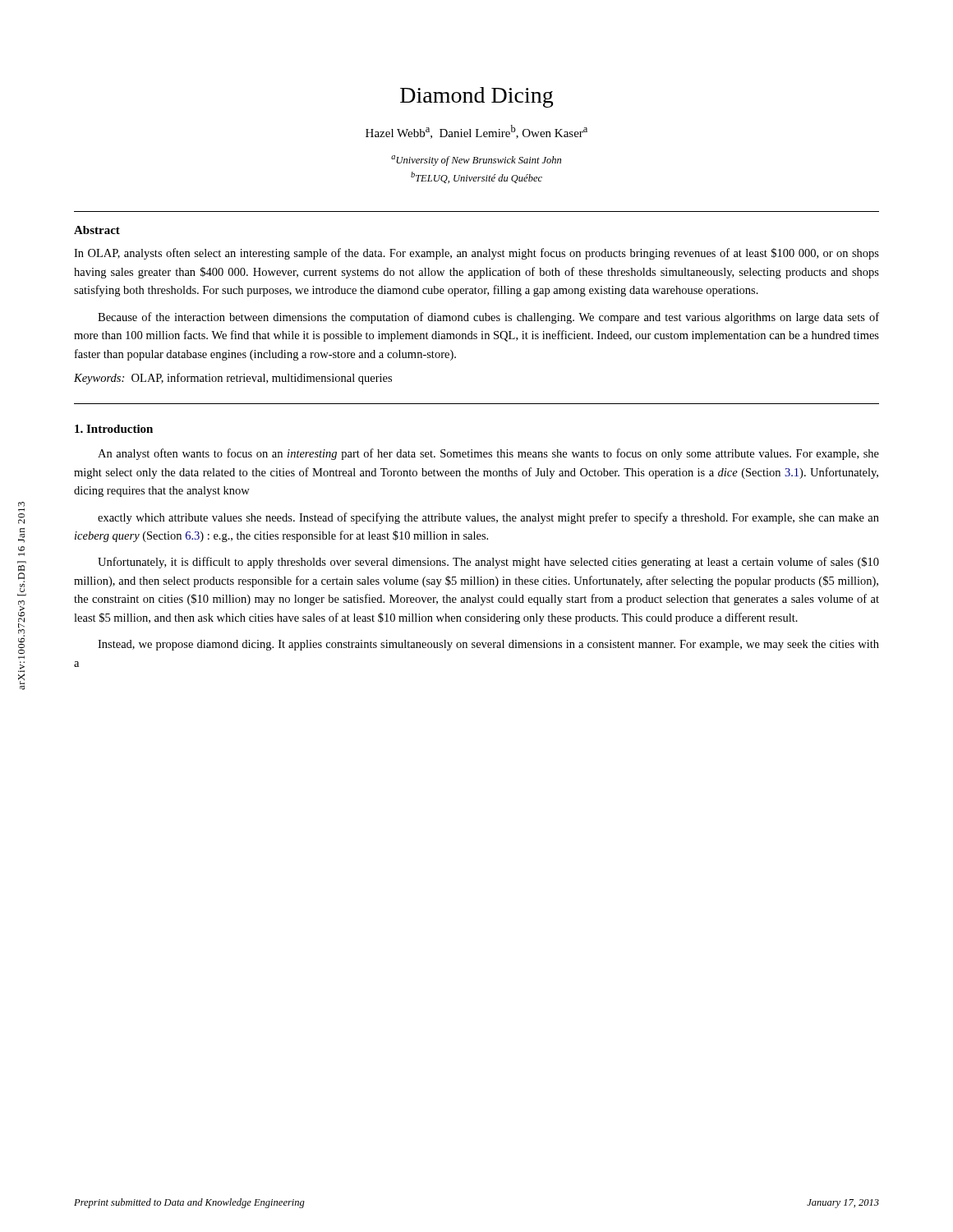Click on the text block containing "An analyst often wants"
The image size is (953, 1232).
pos(476,558)
